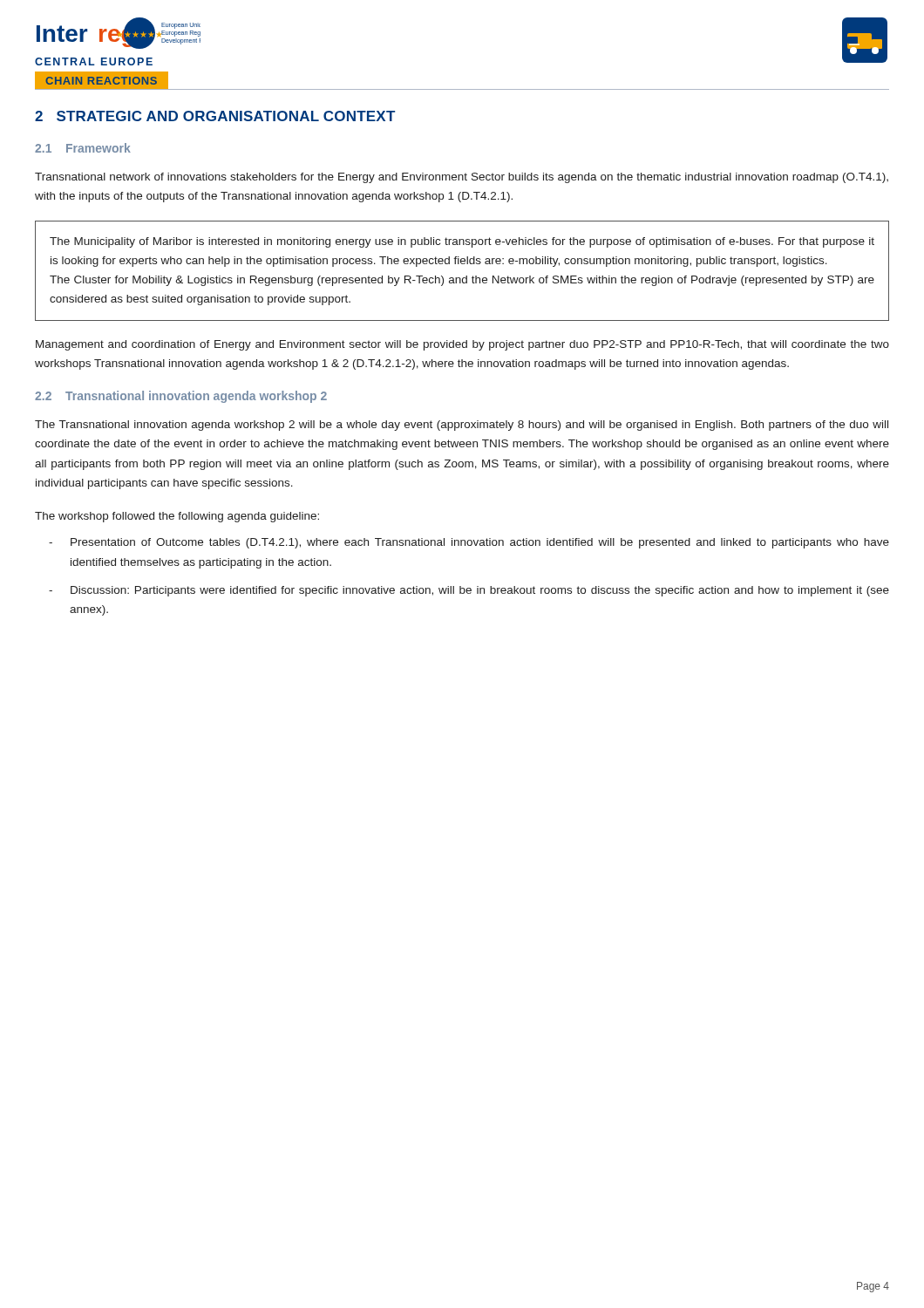Find "2 STRATEGIC AND ORGANISATIONAL CONTEXT" on this page

[x=215, y=116]
